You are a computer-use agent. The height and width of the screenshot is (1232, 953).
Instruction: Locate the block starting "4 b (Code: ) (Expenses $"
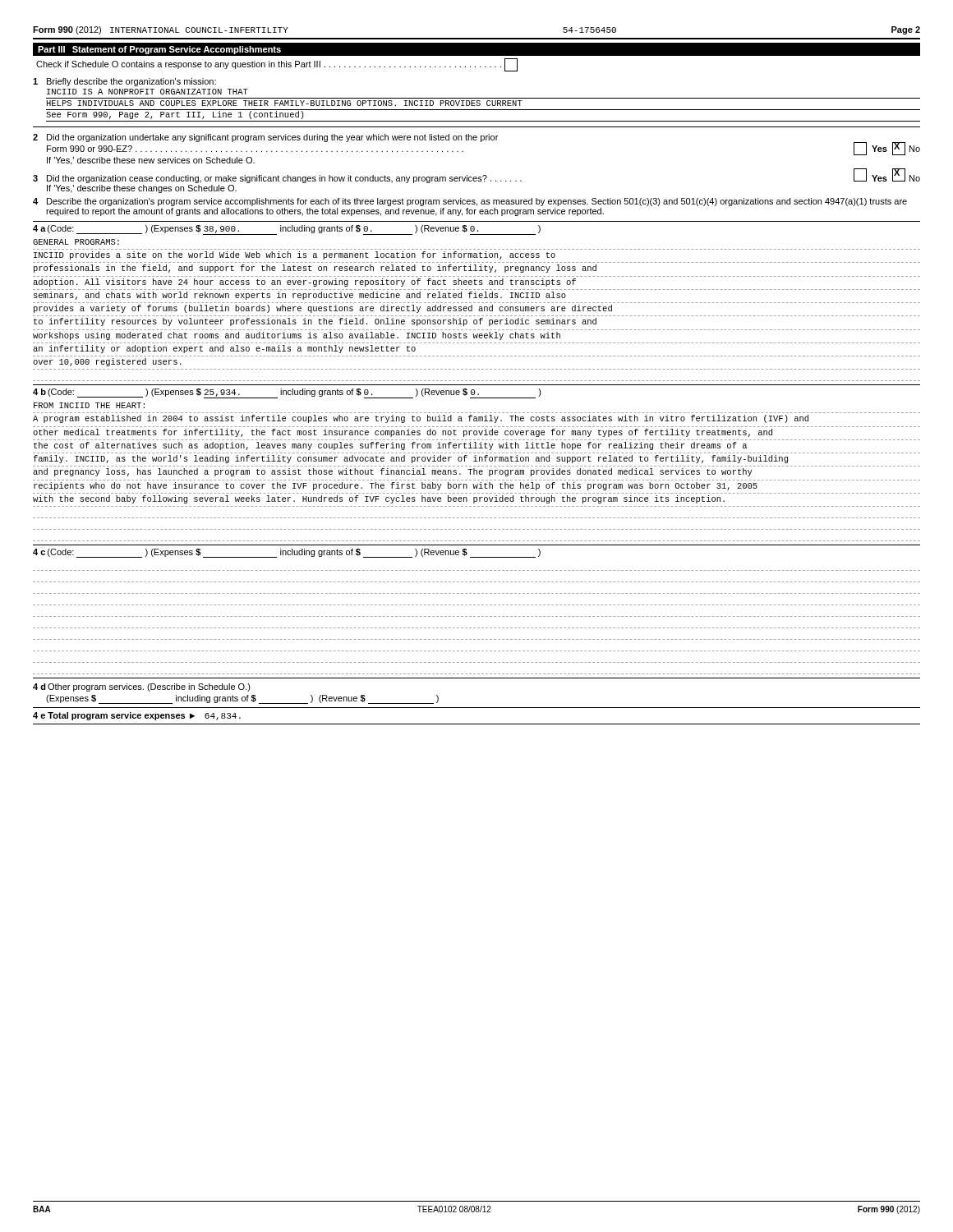tap(476, 464)
